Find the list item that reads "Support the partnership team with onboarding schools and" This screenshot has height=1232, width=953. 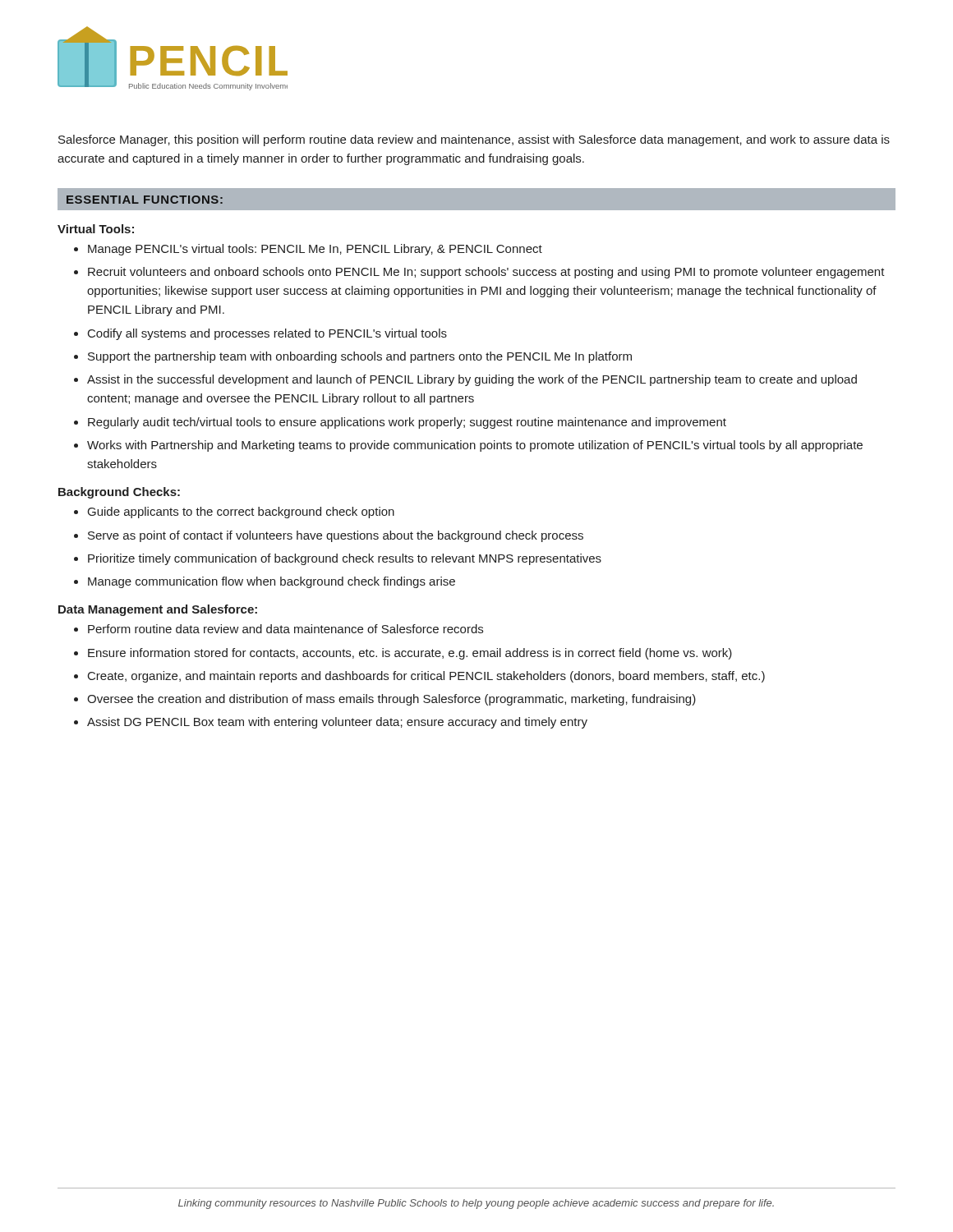click(360, 356)
